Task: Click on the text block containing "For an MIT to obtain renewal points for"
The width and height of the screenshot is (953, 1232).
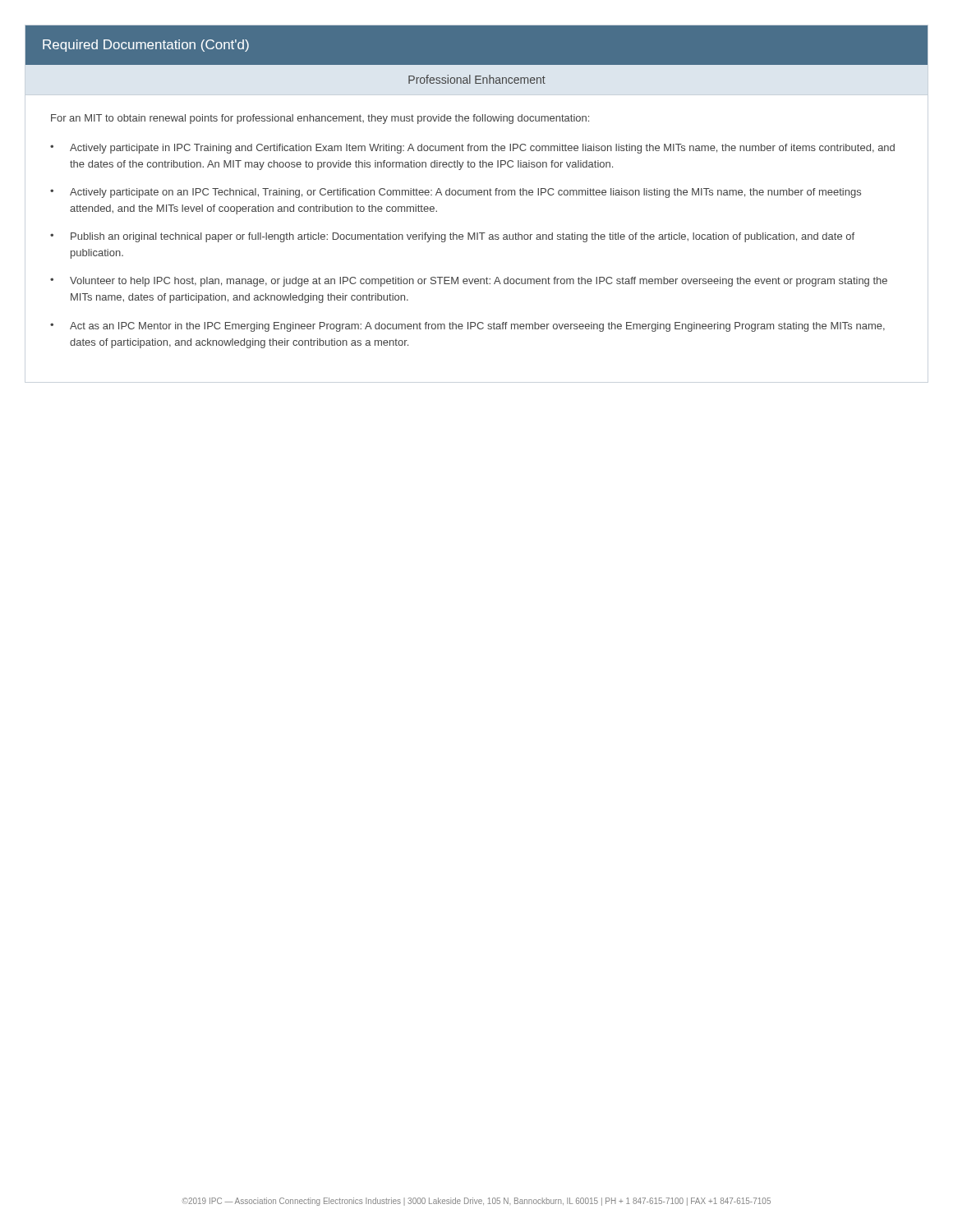Action: (476, 118)
